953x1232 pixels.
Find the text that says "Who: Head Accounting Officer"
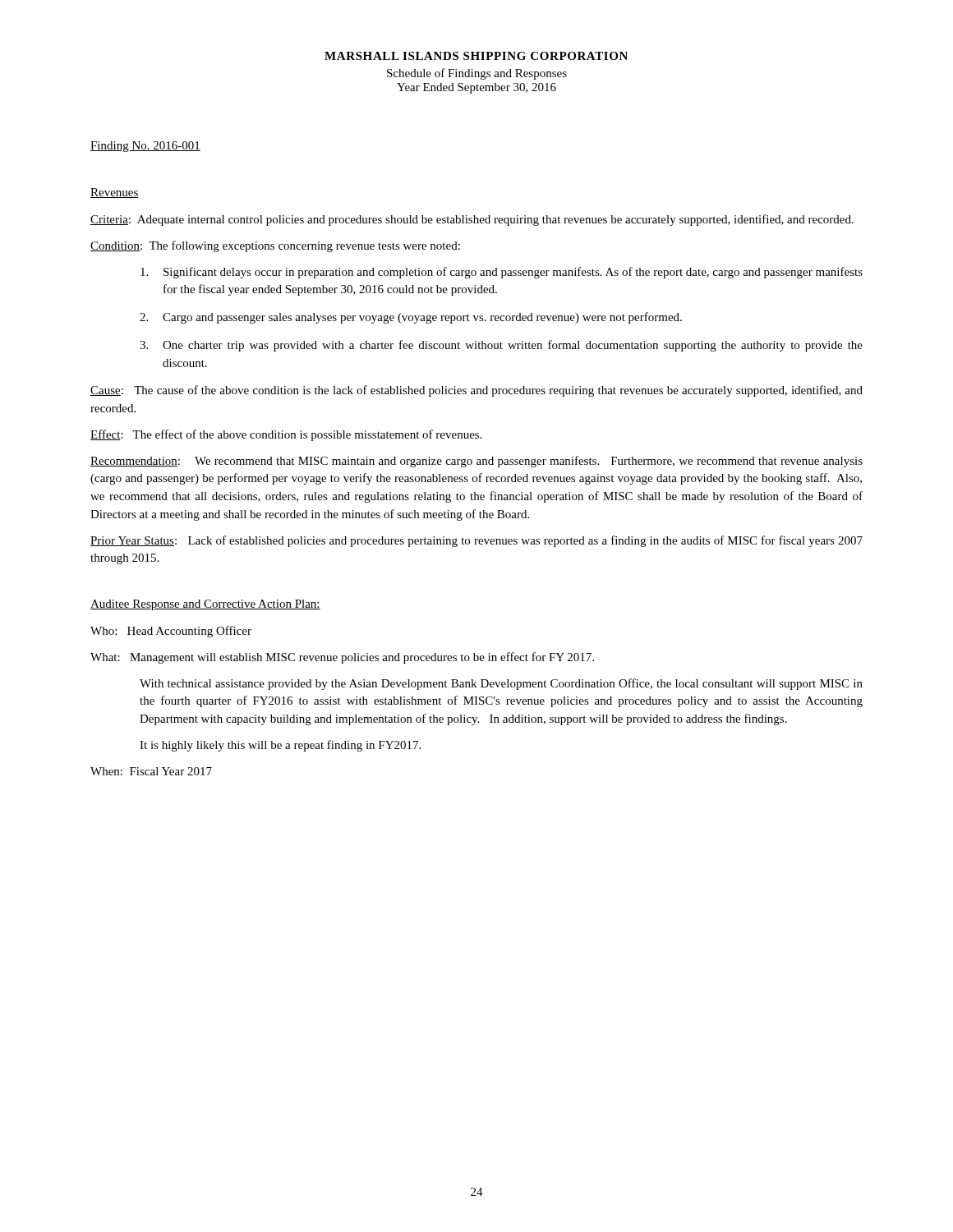pos(171,631)
